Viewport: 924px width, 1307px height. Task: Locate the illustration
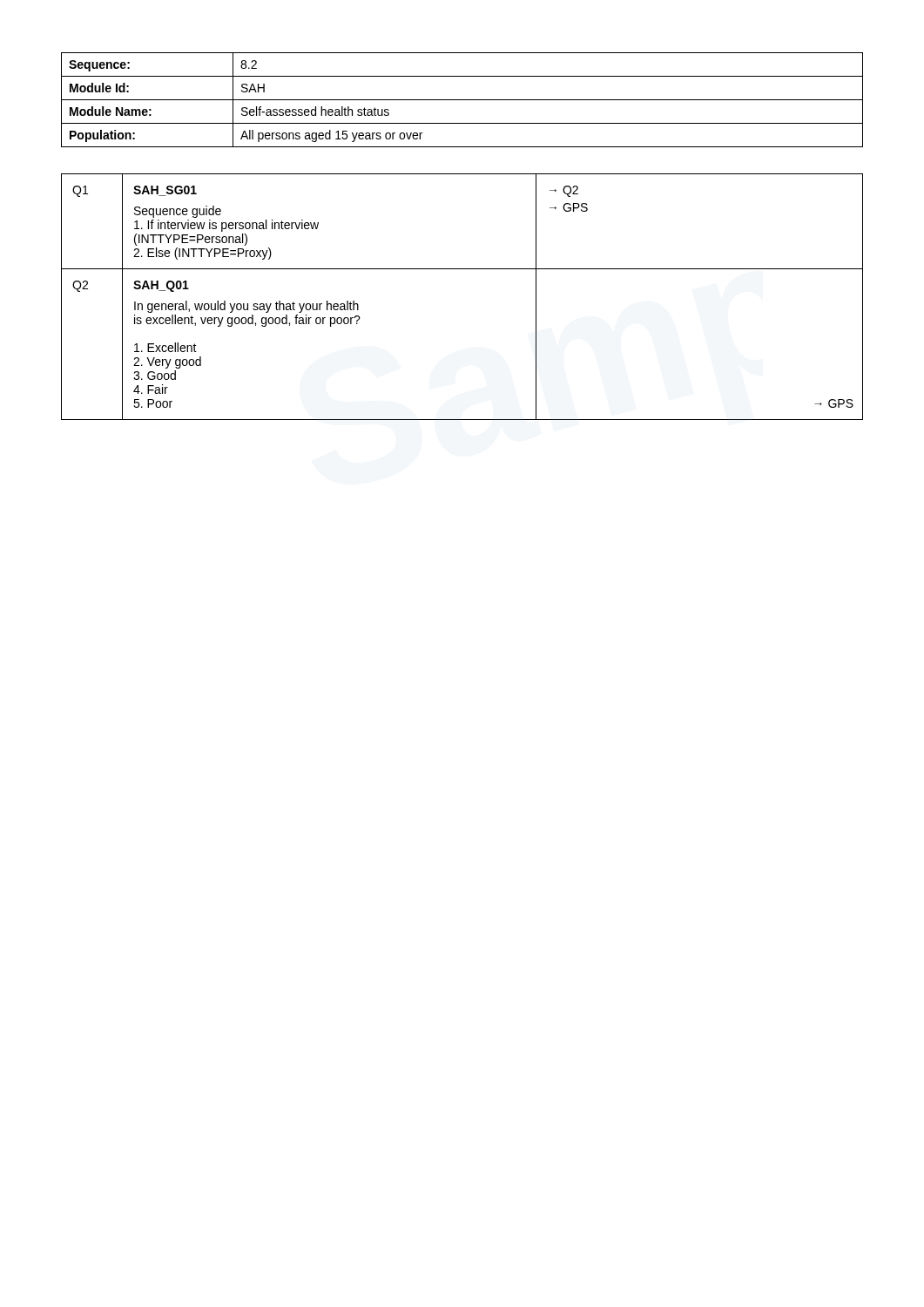click(510, 452)
